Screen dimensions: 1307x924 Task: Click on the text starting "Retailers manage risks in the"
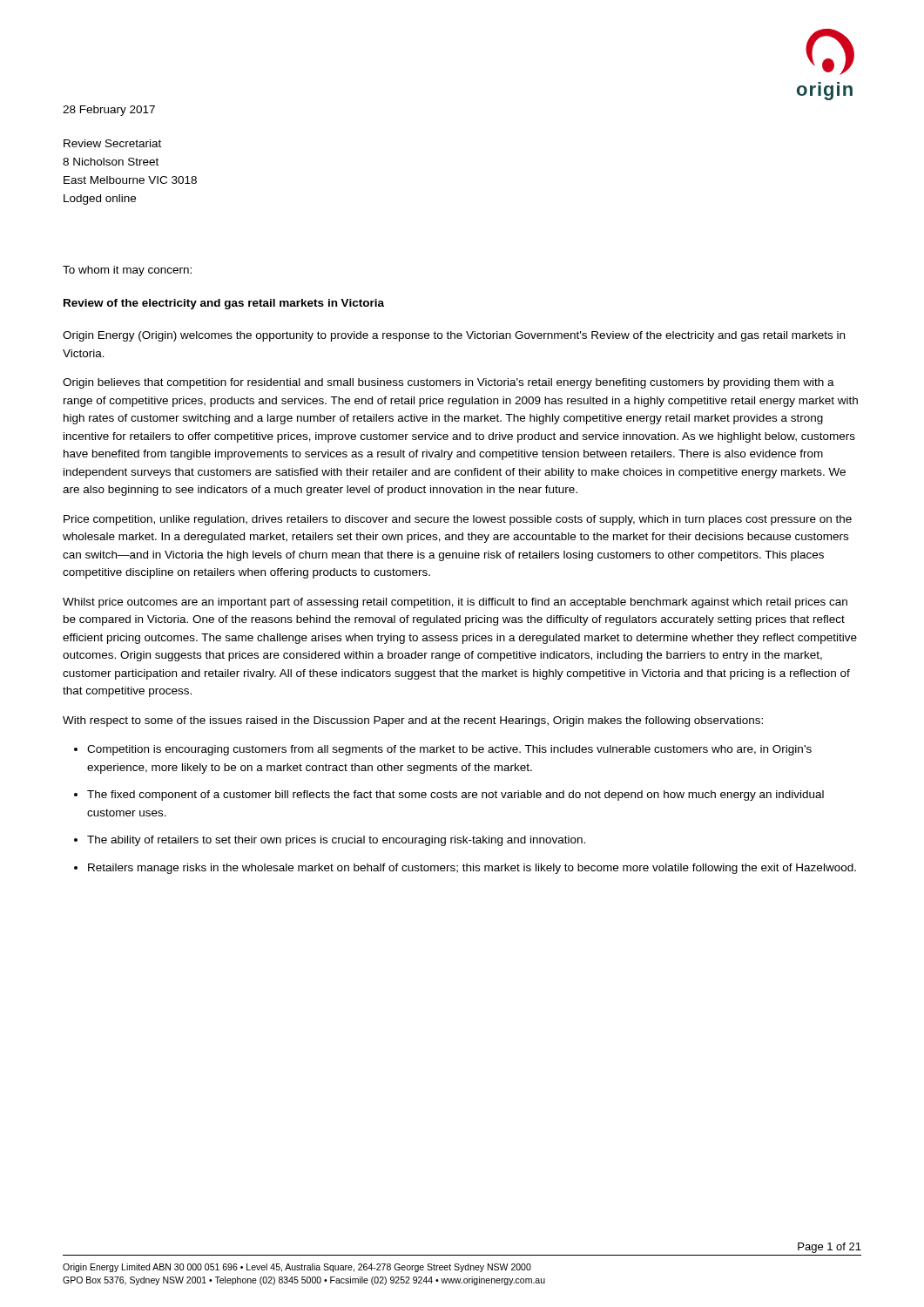pos(472,867)
